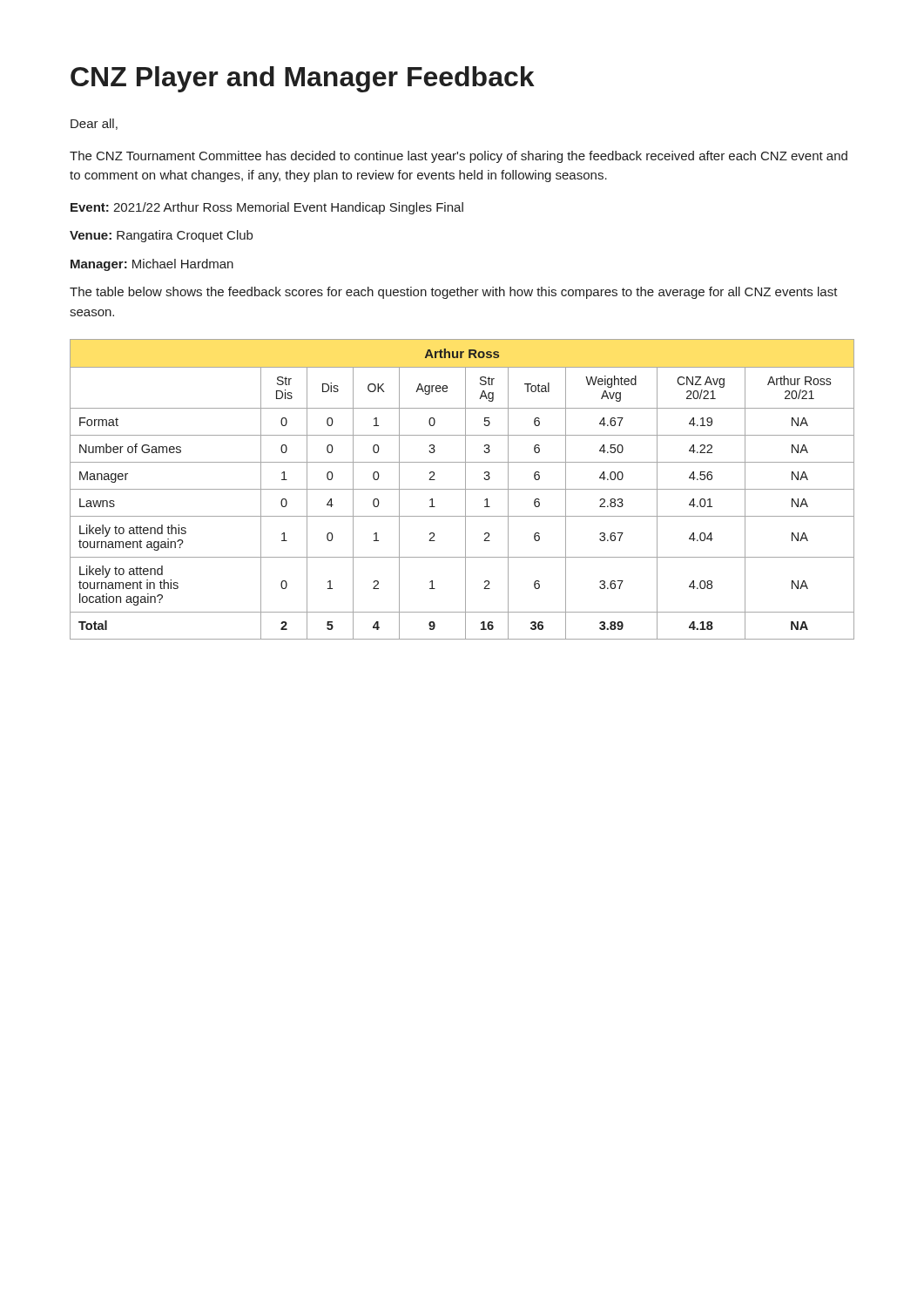Select the table that reads "Arthur Ross"
The width and height of the screenshot is (924, 1307).
[462, 489]
